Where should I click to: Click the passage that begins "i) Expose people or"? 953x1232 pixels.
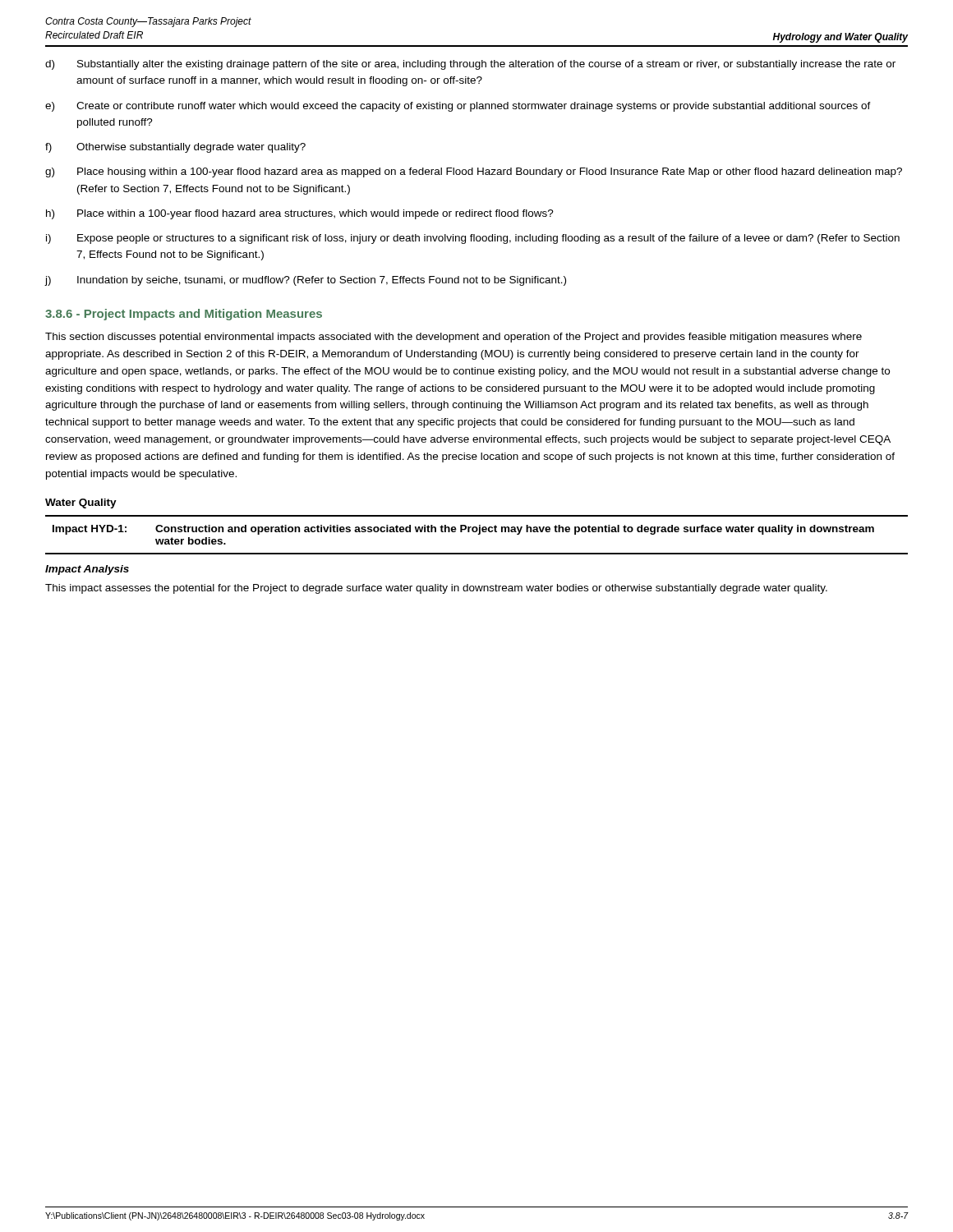(476, 247)
